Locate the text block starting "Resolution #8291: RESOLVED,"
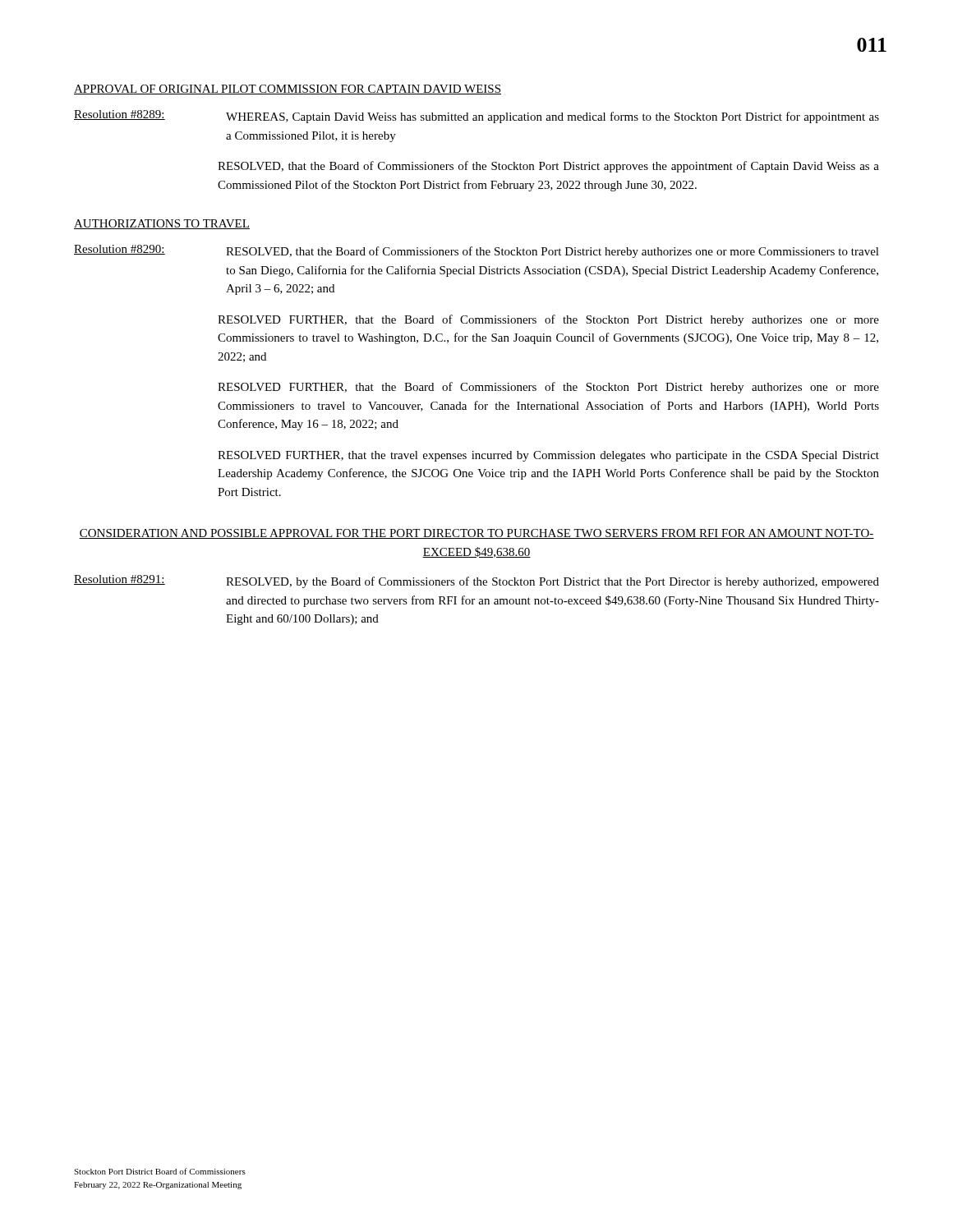Screen dimensions: 1232x953 [x=476, y=600]
